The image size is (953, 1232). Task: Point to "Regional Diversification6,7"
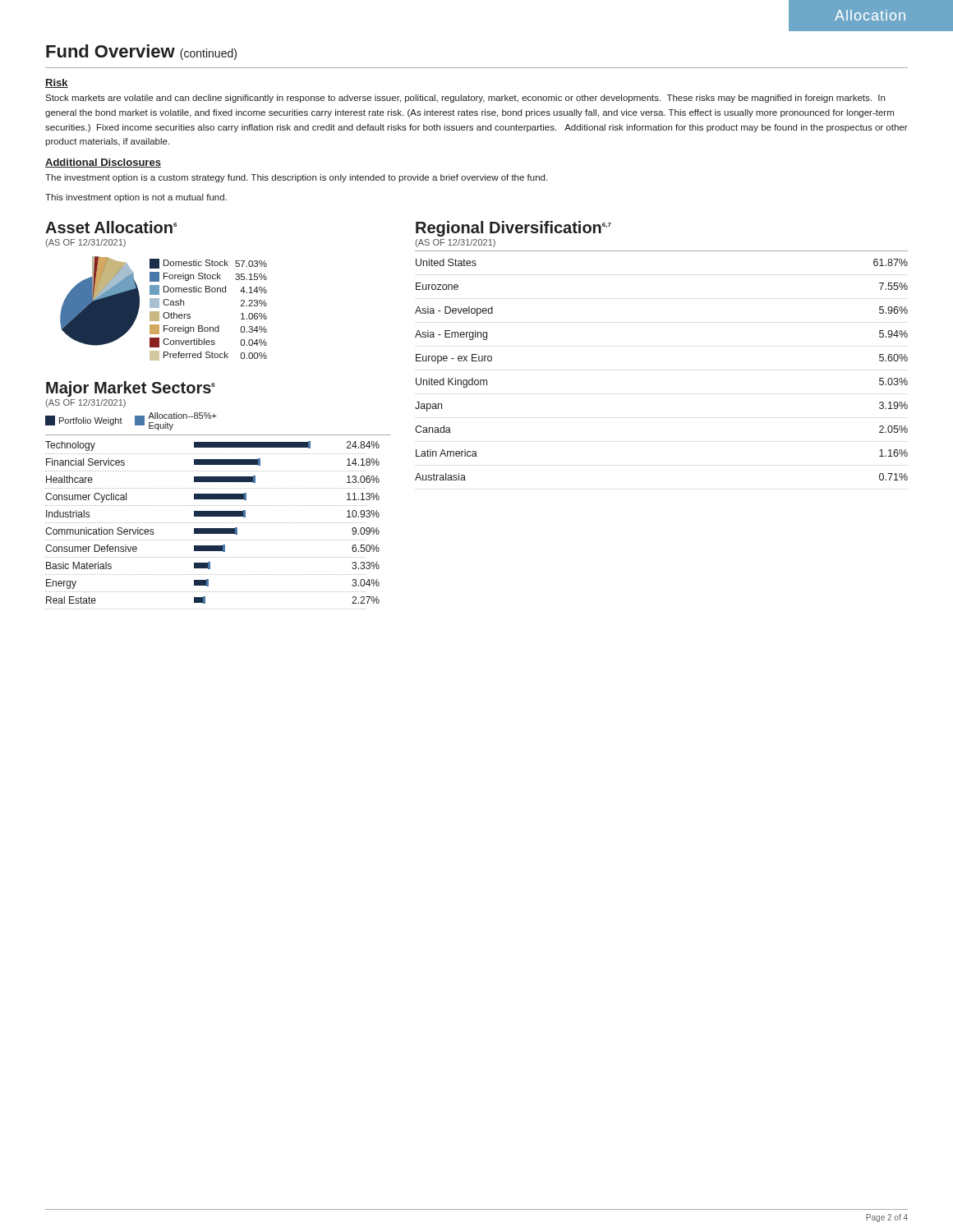coord(513,227)
